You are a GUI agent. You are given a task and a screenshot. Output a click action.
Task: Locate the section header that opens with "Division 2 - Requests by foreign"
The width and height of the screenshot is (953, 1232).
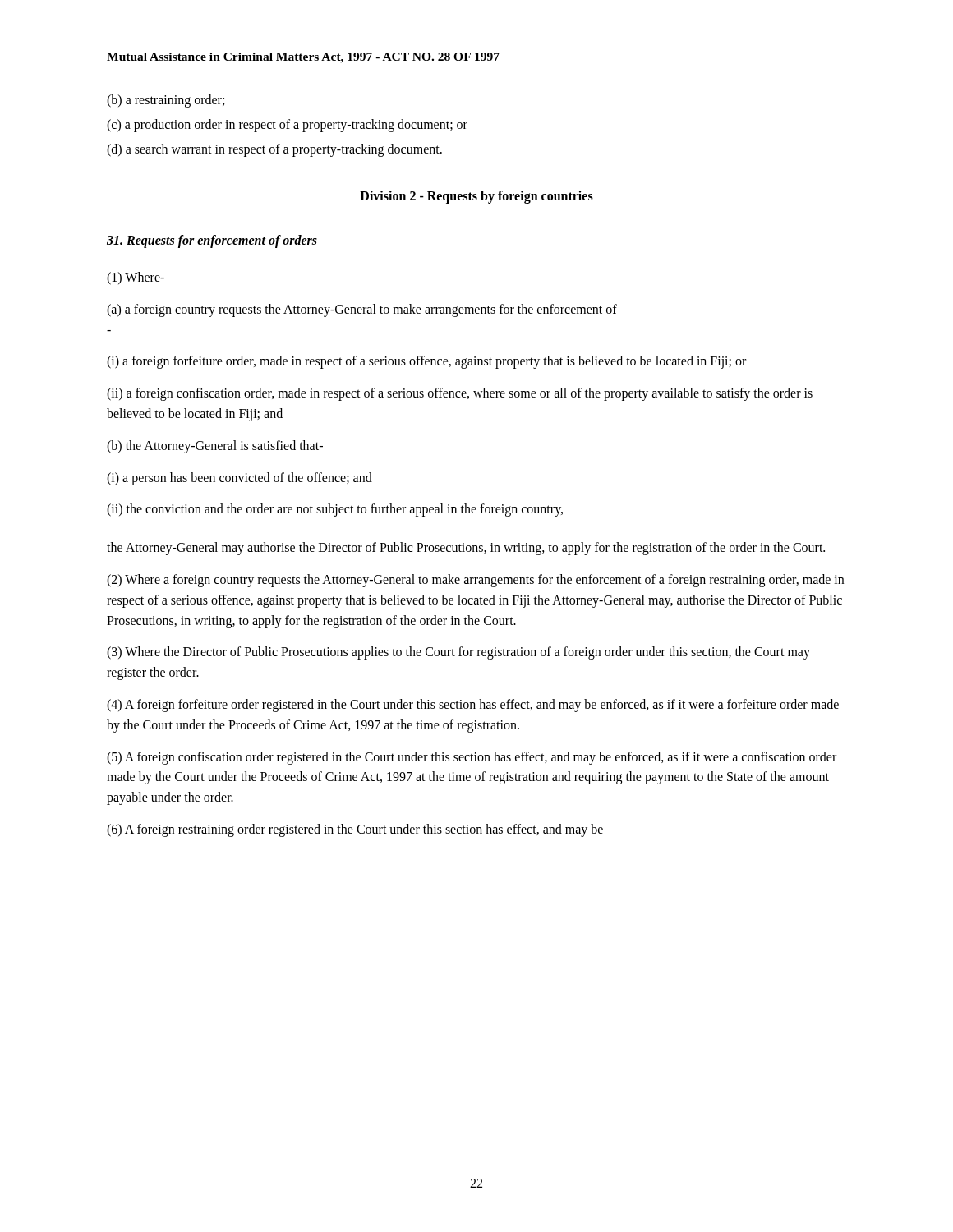(x=476, y=196)
